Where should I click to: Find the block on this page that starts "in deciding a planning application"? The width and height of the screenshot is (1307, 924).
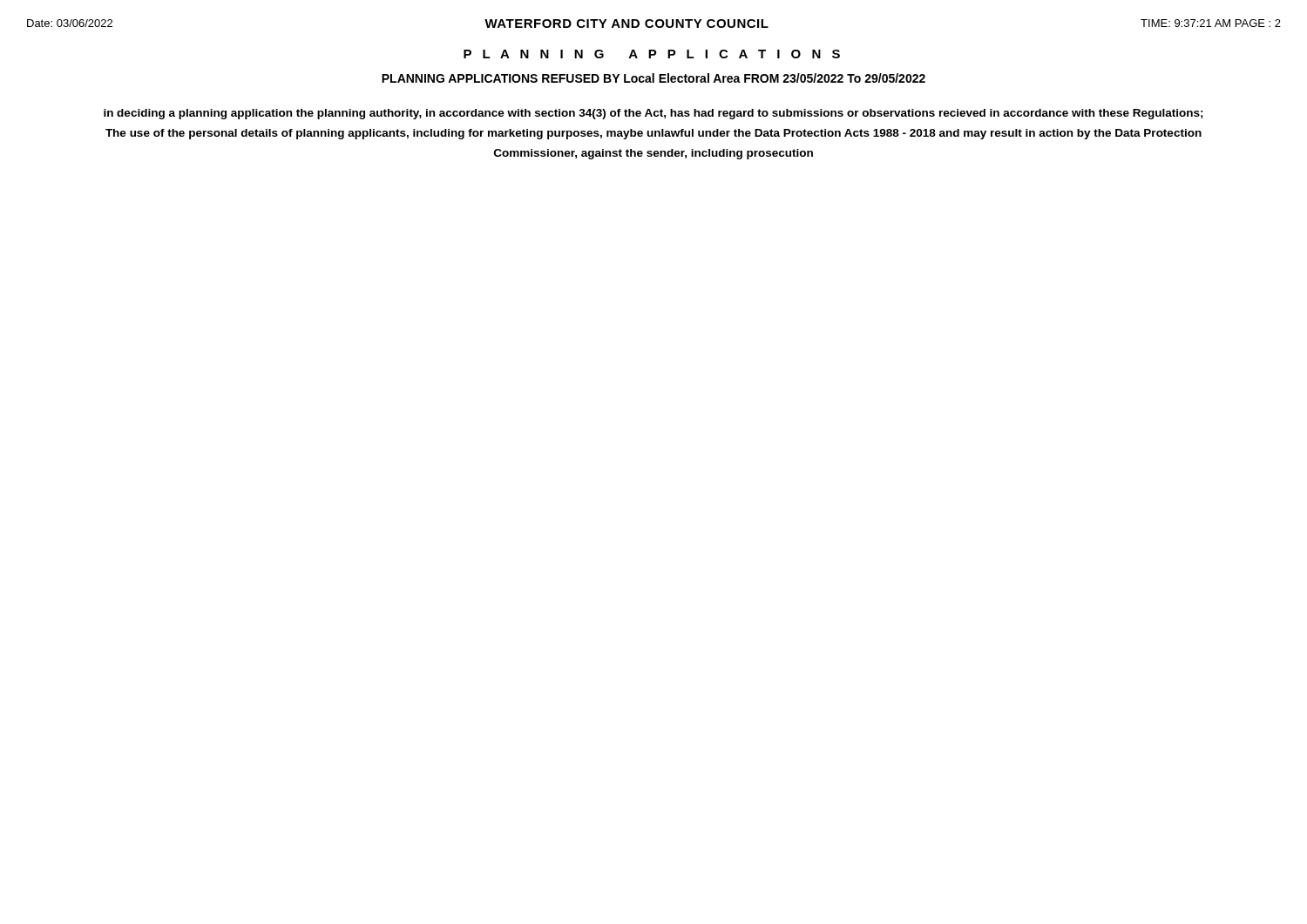(654, 133)
